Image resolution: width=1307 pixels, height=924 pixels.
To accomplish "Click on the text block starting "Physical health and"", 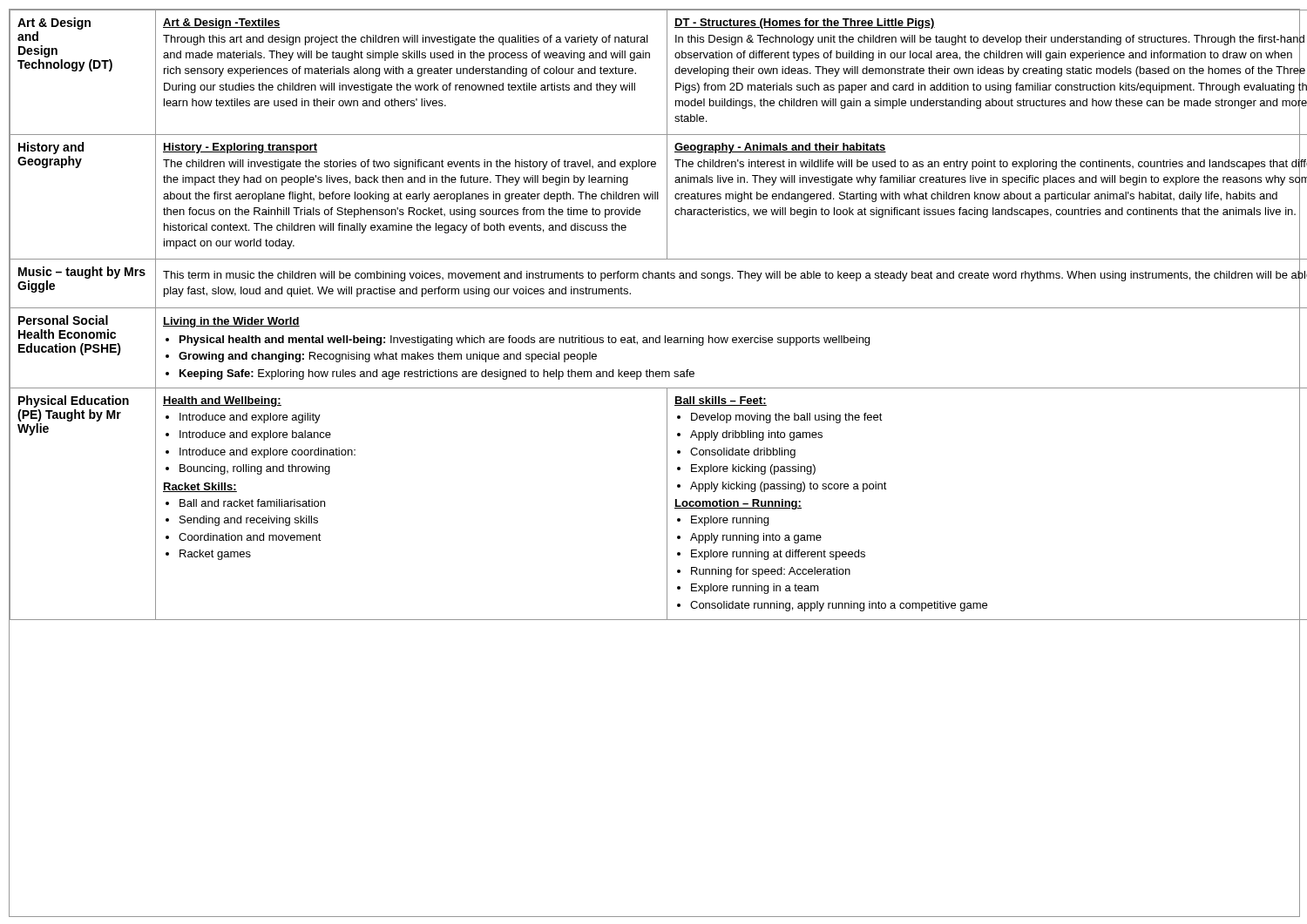I will click(x=525, y=339).
